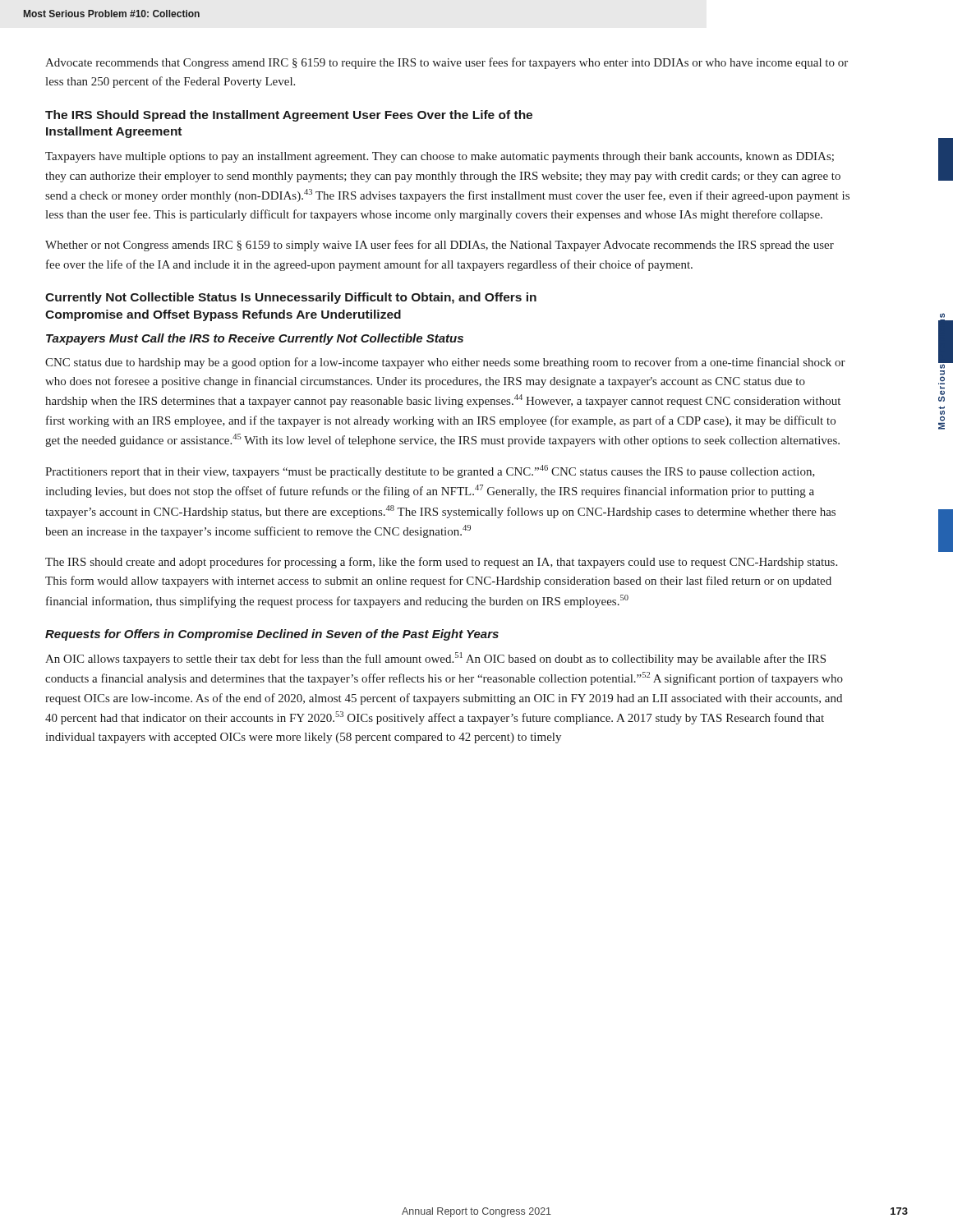Viewport: 953px width, 1232px height.
Task: Locate the text block containing "Advocate recommends that Congress amend"
Action: pos(447,72)
